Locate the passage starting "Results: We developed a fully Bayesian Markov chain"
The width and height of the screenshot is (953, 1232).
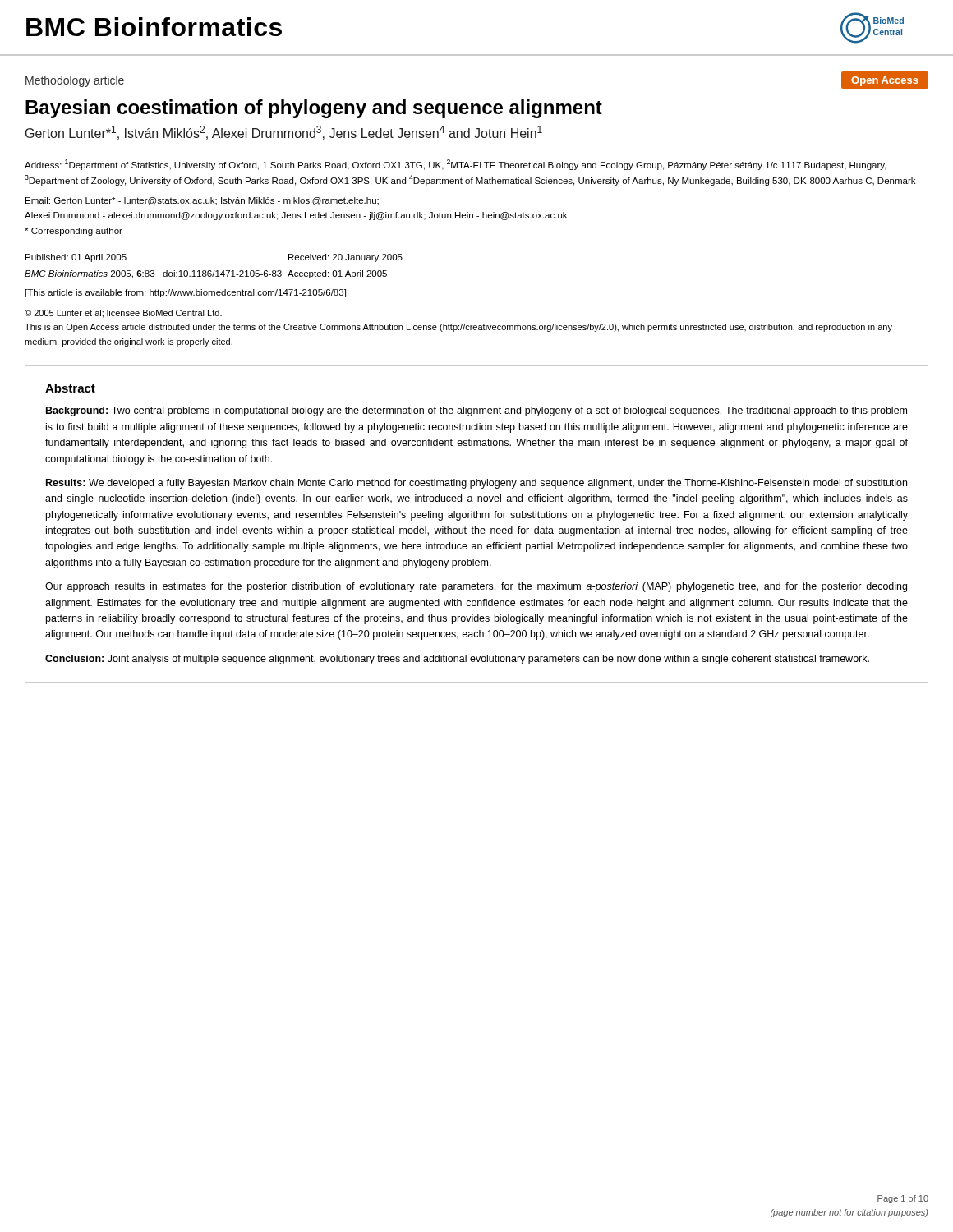(x=476, y=523)
